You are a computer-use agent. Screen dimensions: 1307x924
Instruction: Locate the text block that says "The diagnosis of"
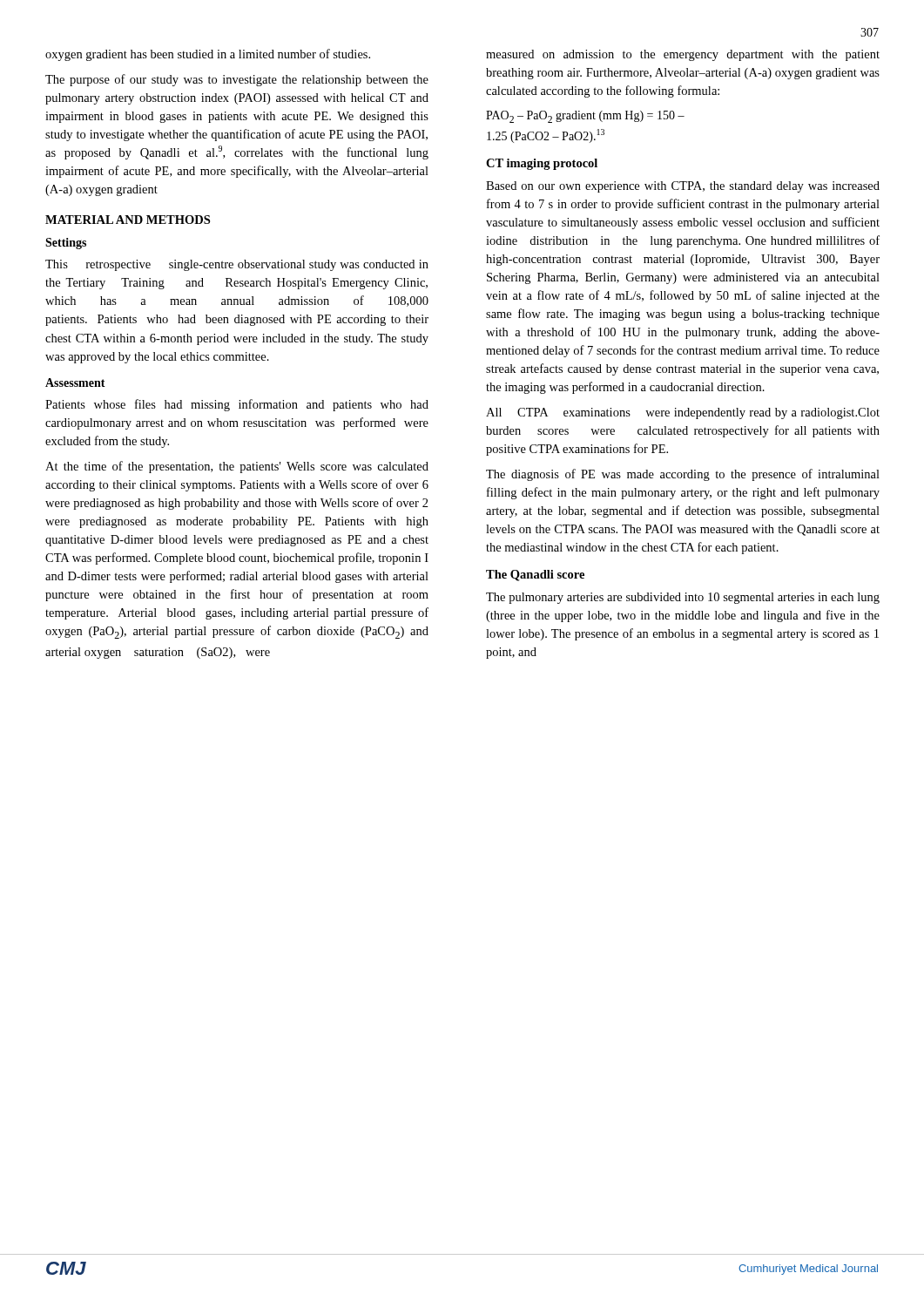[x=683, y=511]
